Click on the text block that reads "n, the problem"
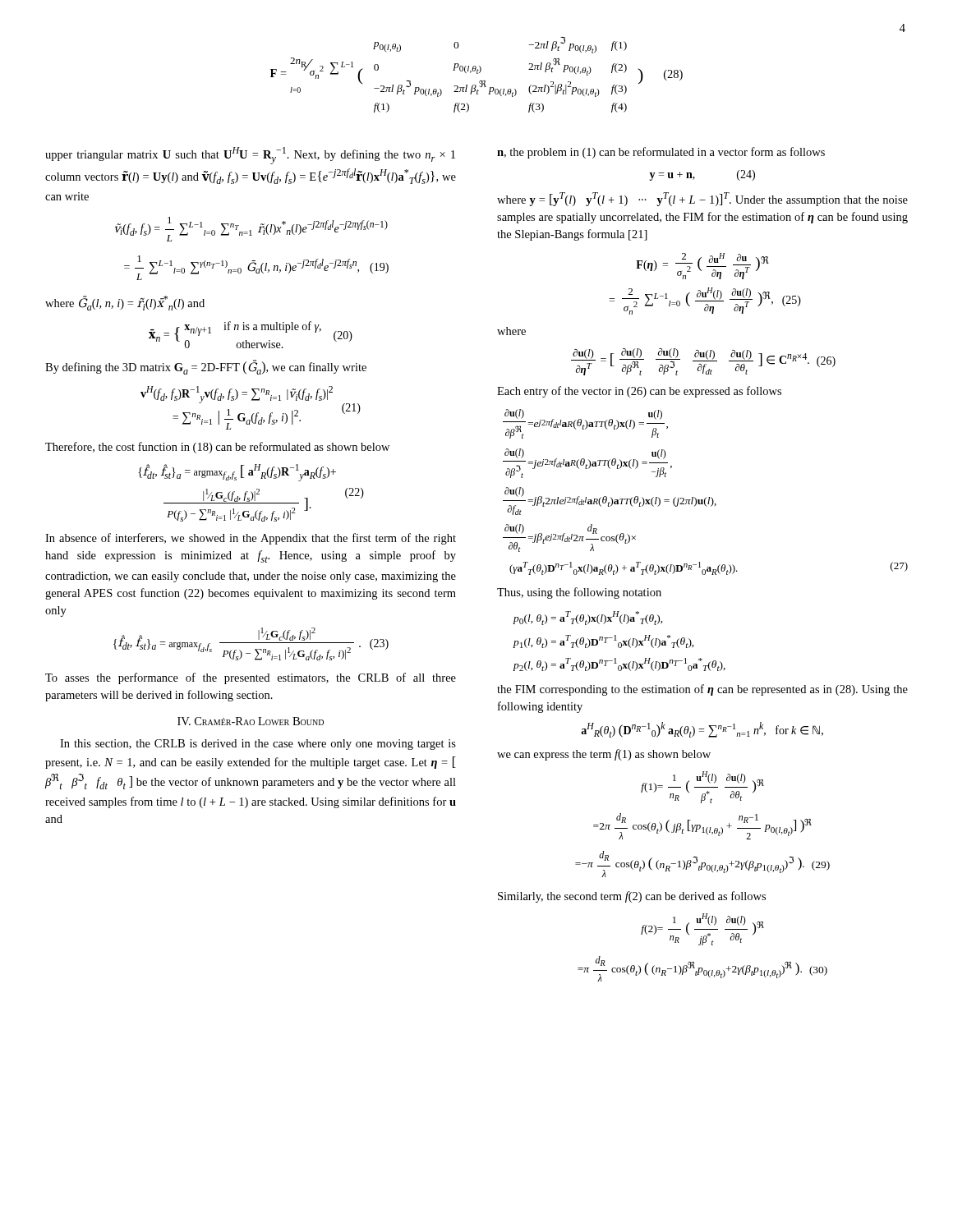The image size is (953, 1232). (x=702, y=152)
